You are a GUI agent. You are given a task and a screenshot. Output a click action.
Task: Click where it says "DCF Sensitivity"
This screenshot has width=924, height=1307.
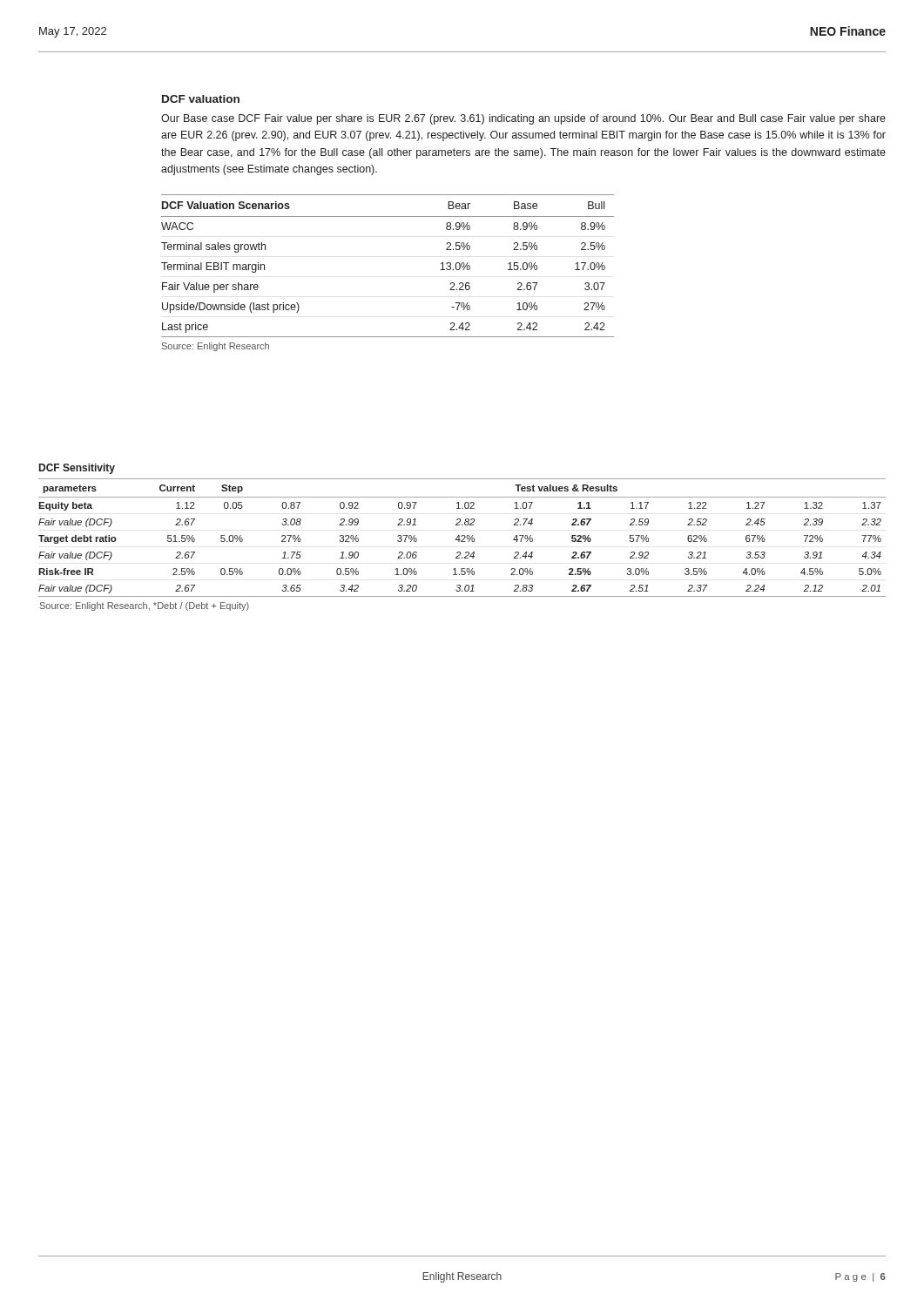pos(77,468)
